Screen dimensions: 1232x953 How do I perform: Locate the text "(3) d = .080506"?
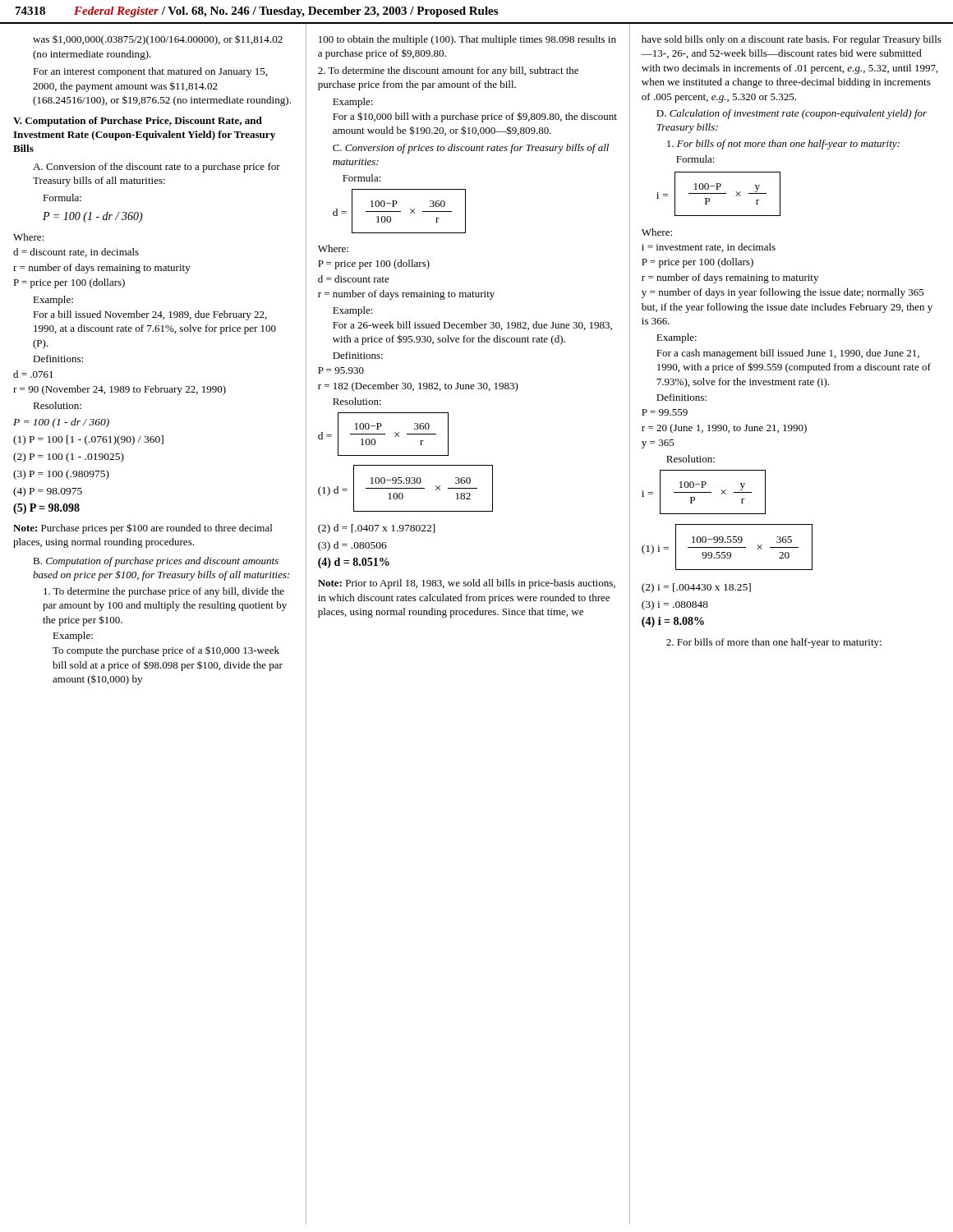(x=352, y=545)
